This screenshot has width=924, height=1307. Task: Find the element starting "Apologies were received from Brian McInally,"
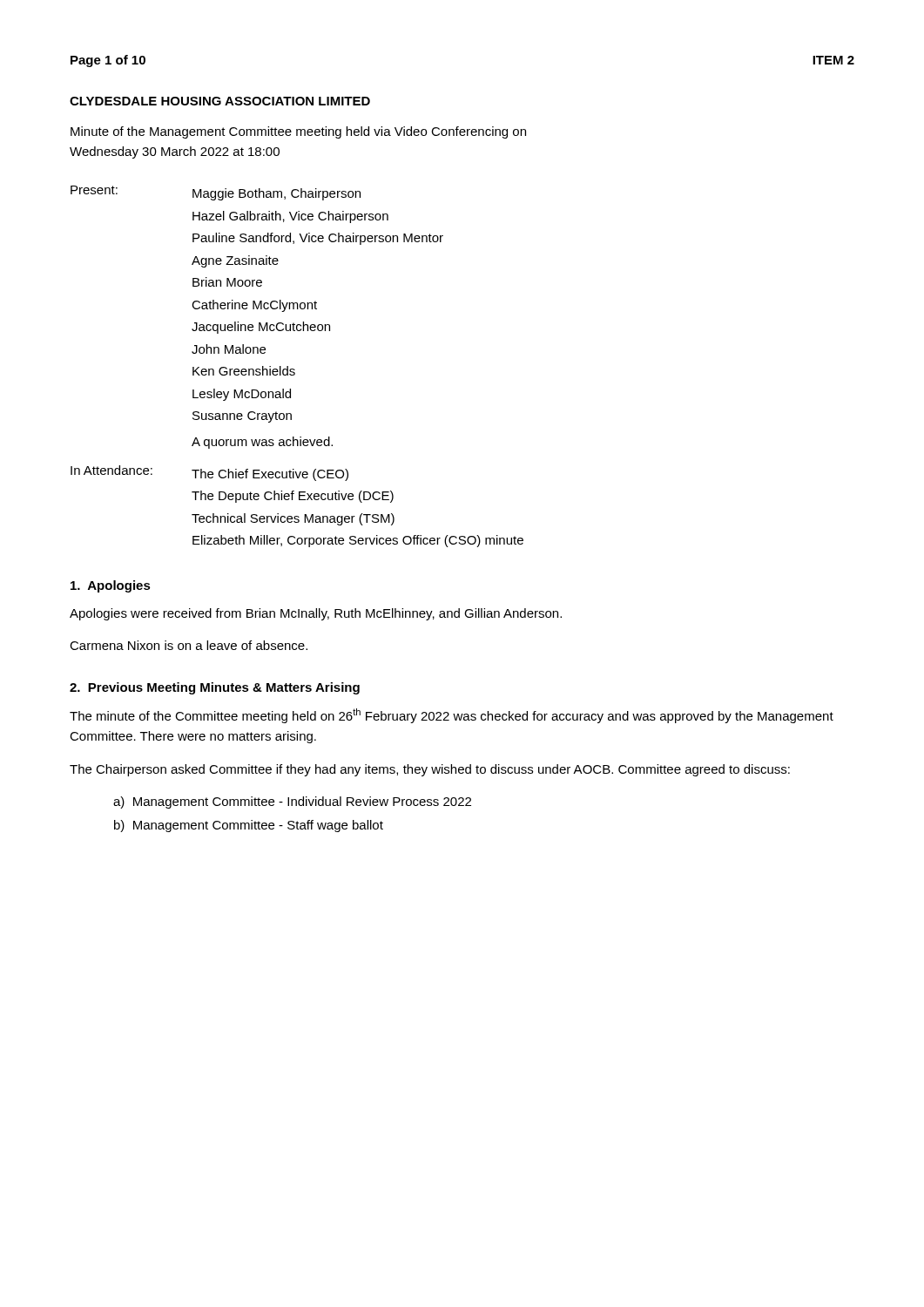[316, 613]
